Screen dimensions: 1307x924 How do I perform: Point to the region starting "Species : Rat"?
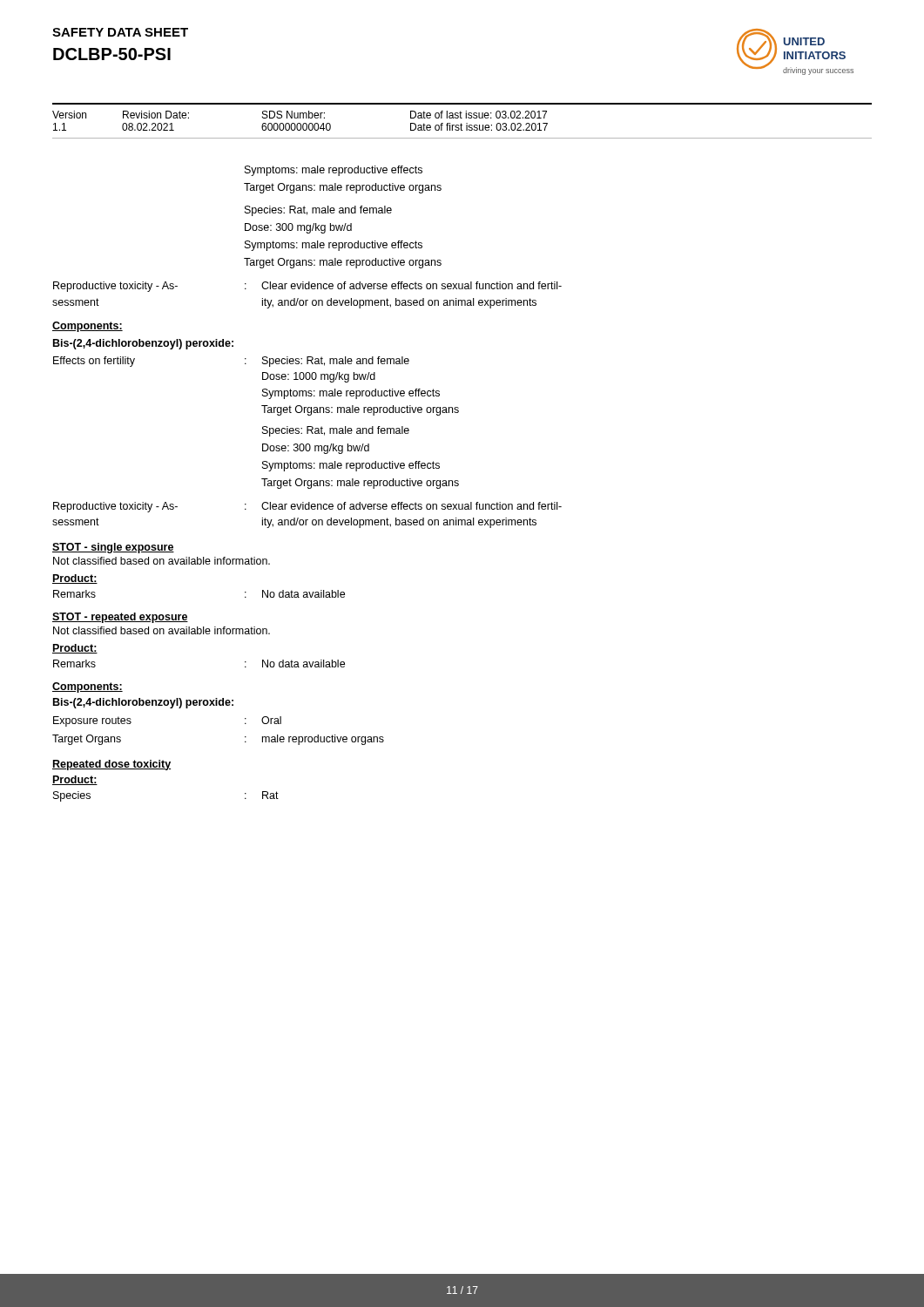pos(68,796)
